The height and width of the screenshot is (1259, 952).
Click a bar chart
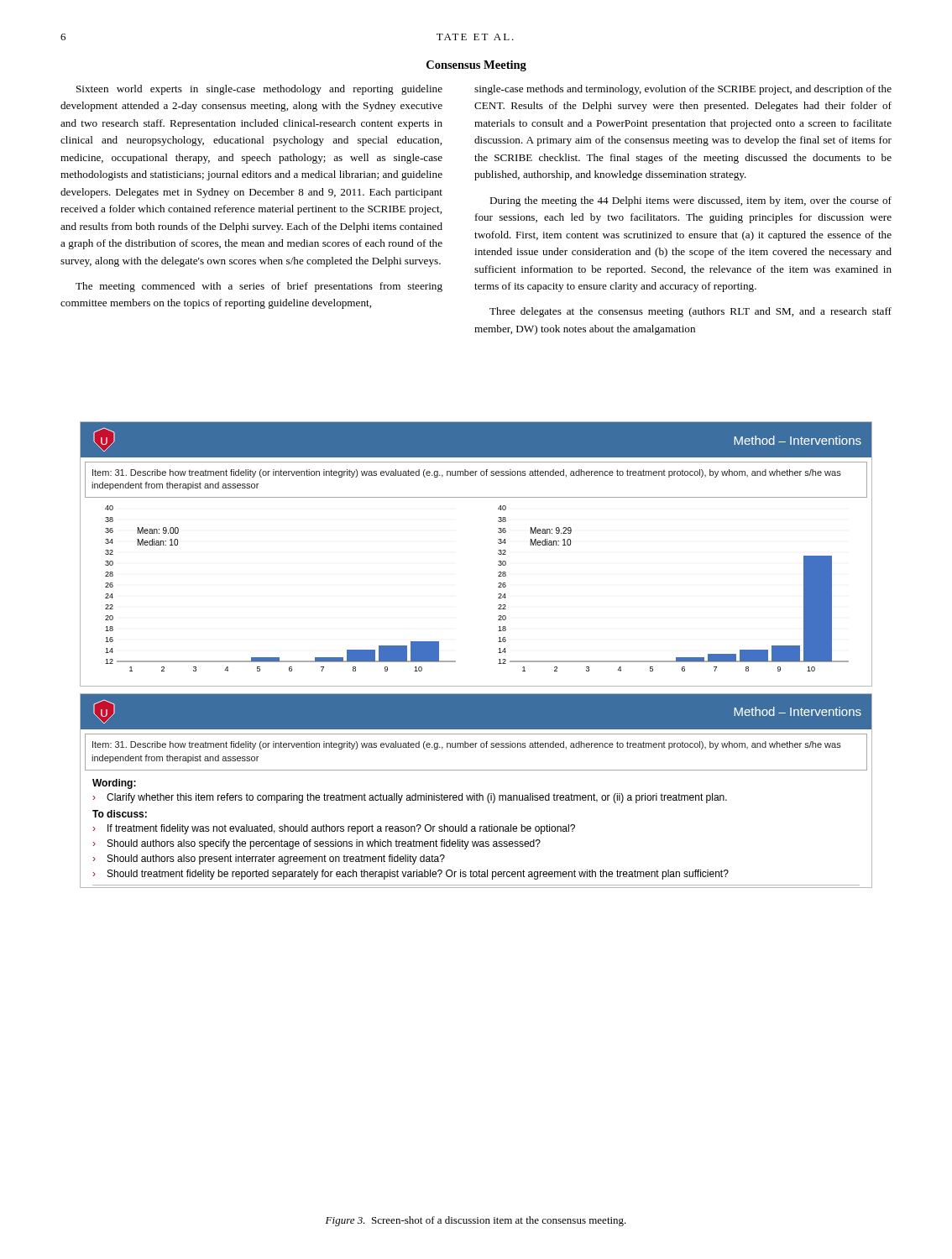[x=476, y=655]
